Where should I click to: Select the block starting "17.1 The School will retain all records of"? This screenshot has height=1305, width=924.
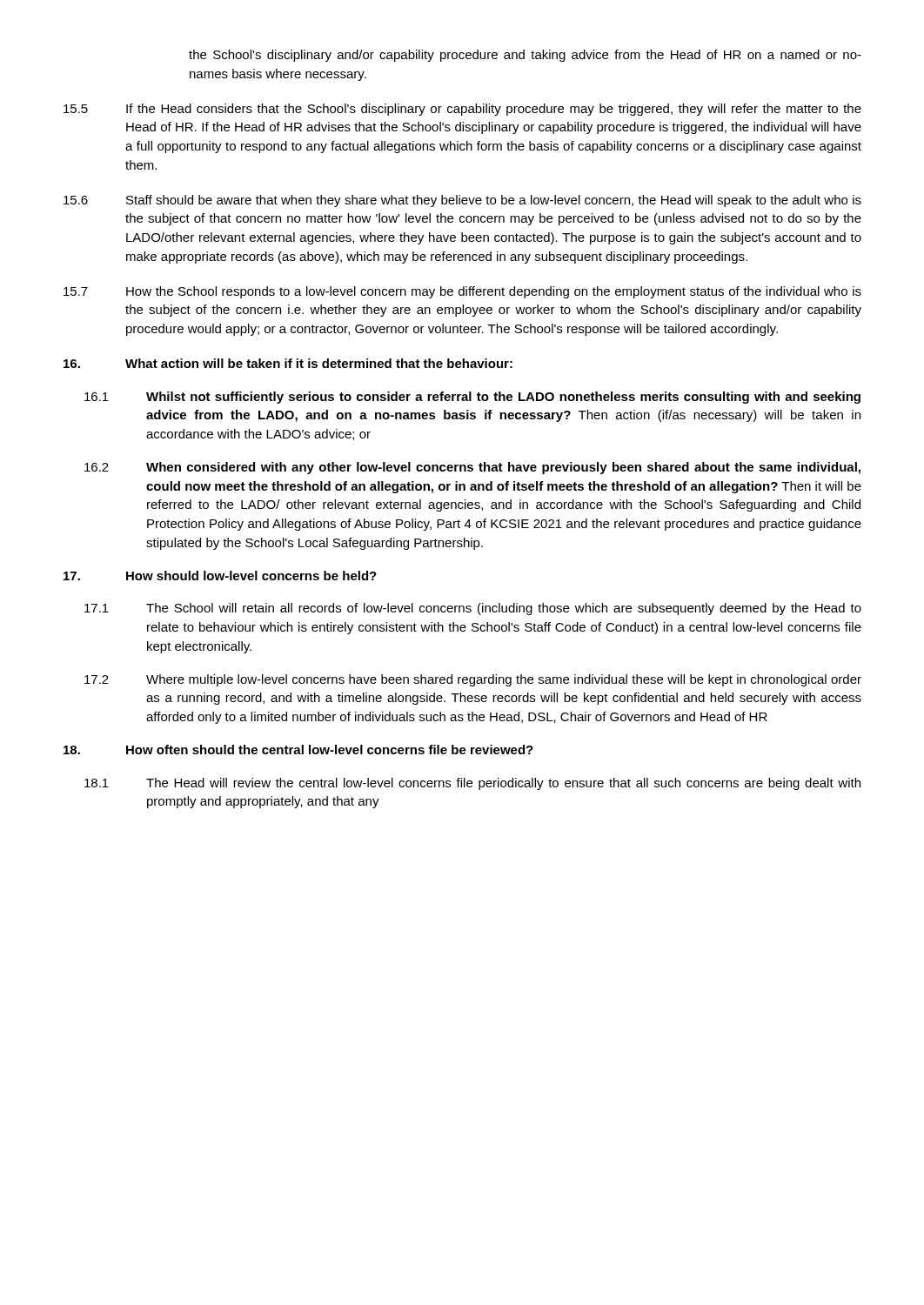(x=462, y=627)
